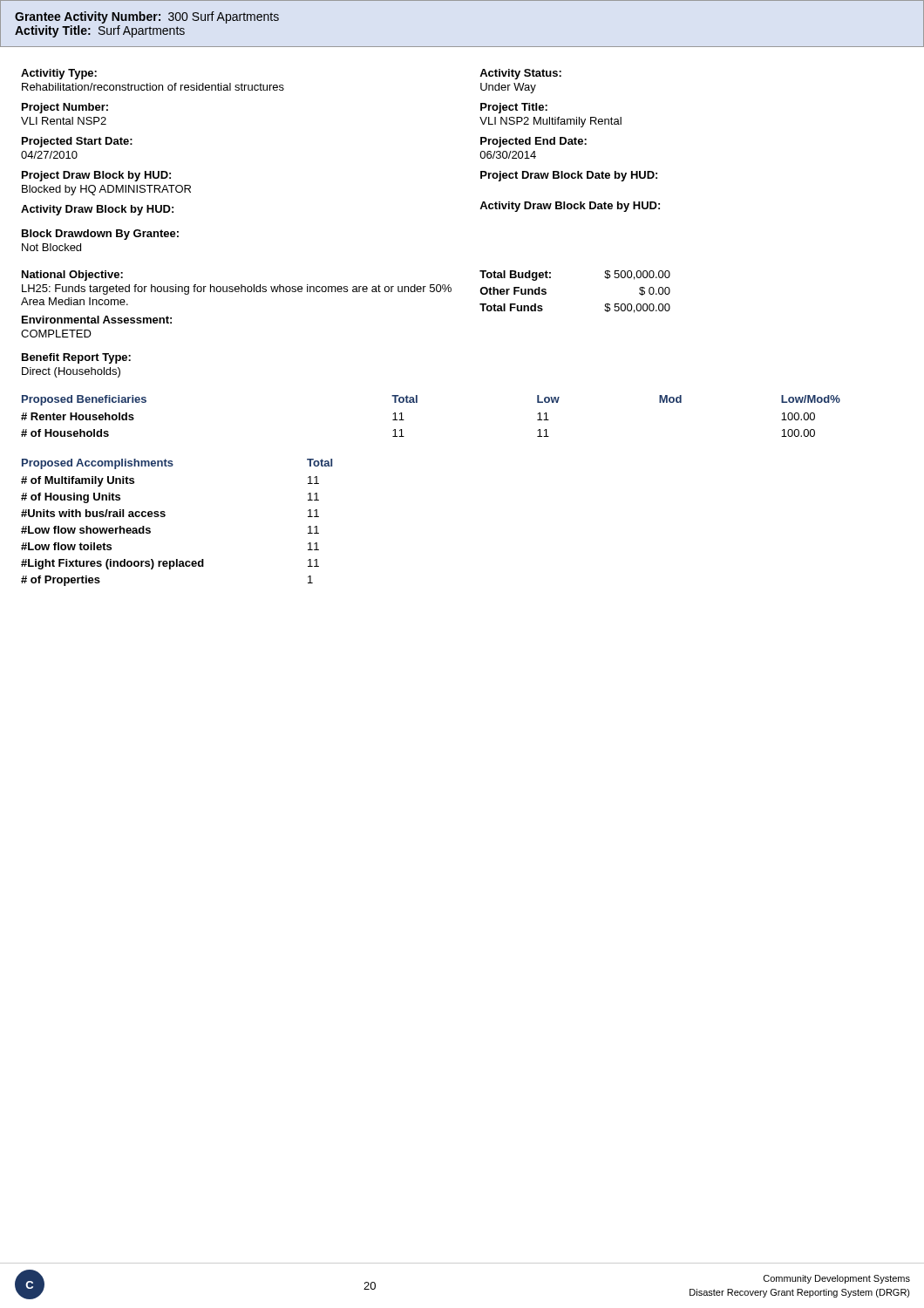Click on the text that says "Project Title:"
The width and height of the screenshot is (924, 1308).
pos(514,107)
